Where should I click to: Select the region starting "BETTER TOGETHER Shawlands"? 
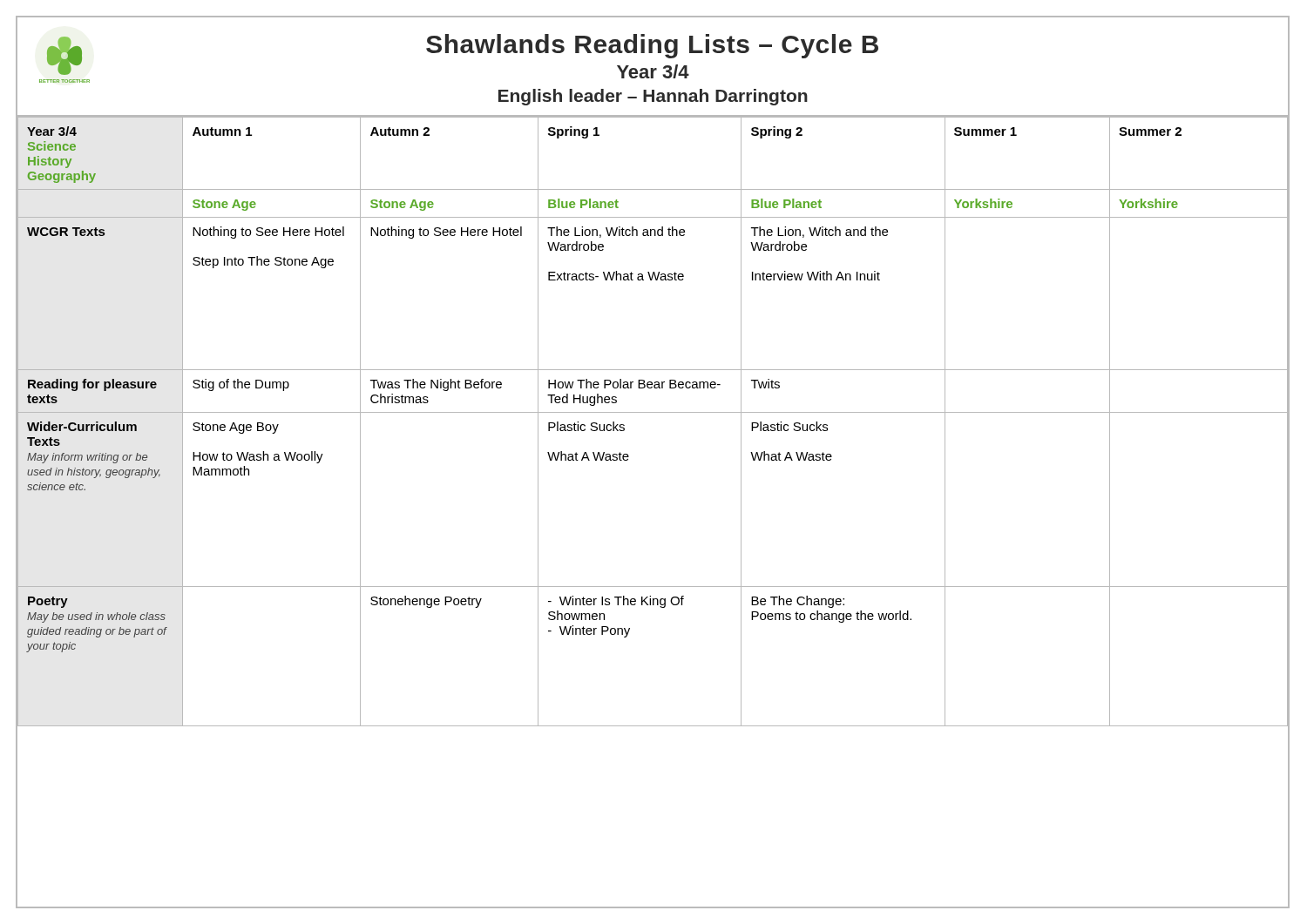click(x=456, y=65)
